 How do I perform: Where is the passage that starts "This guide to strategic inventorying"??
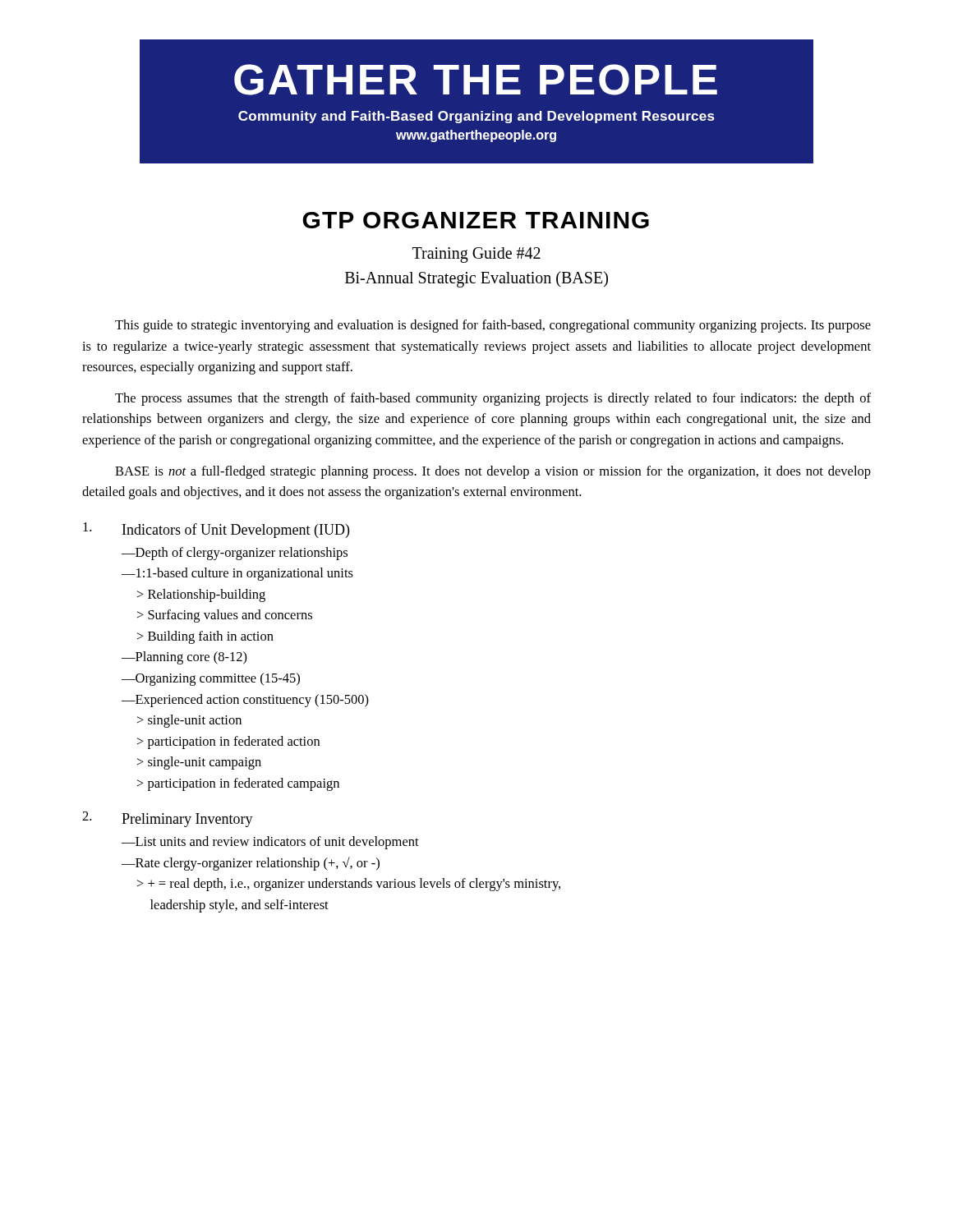click(x=476, y=346)
